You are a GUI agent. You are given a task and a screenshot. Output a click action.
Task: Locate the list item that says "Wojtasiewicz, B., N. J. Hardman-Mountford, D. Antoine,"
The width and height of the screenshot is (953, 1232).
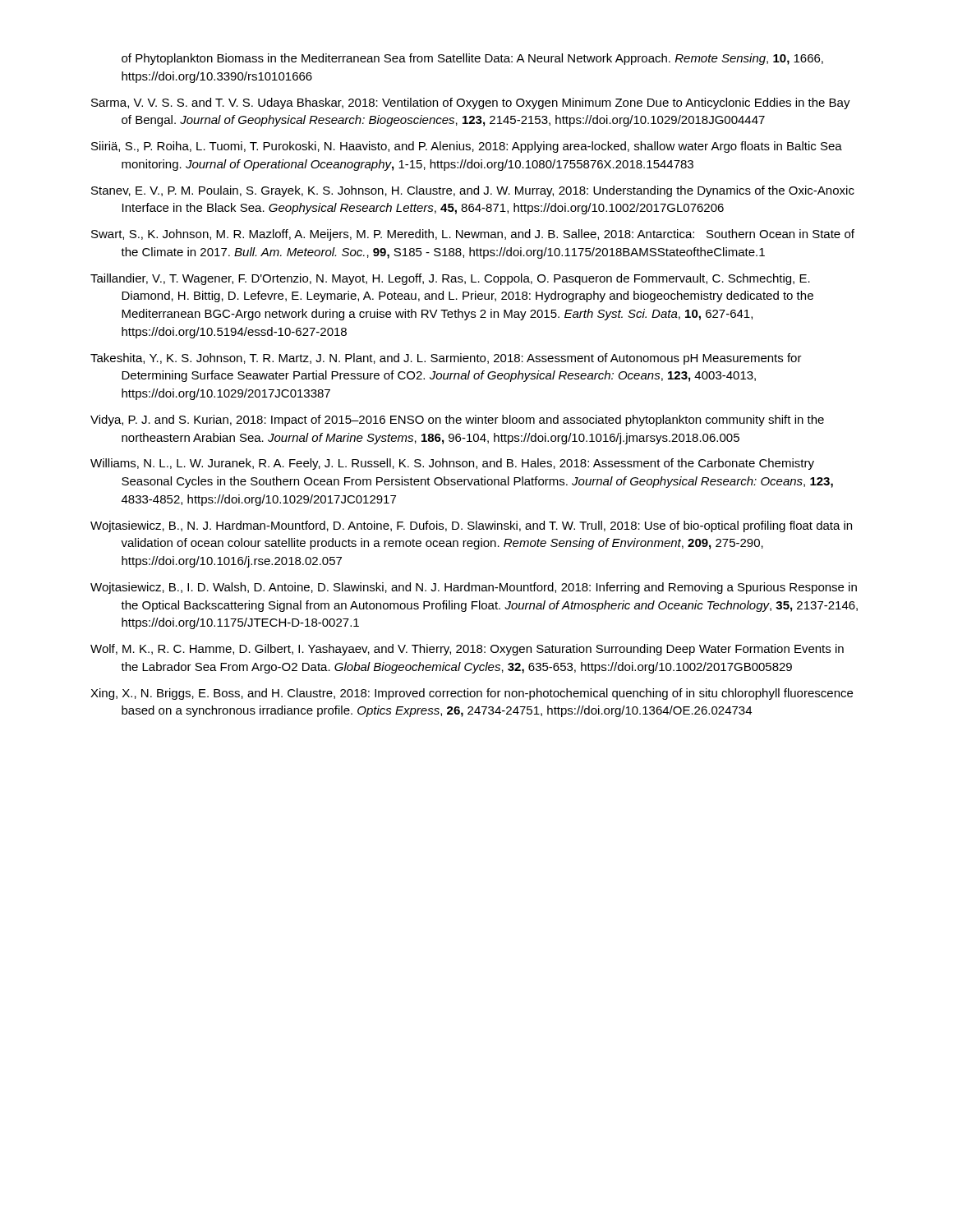[x=472, y=543]
